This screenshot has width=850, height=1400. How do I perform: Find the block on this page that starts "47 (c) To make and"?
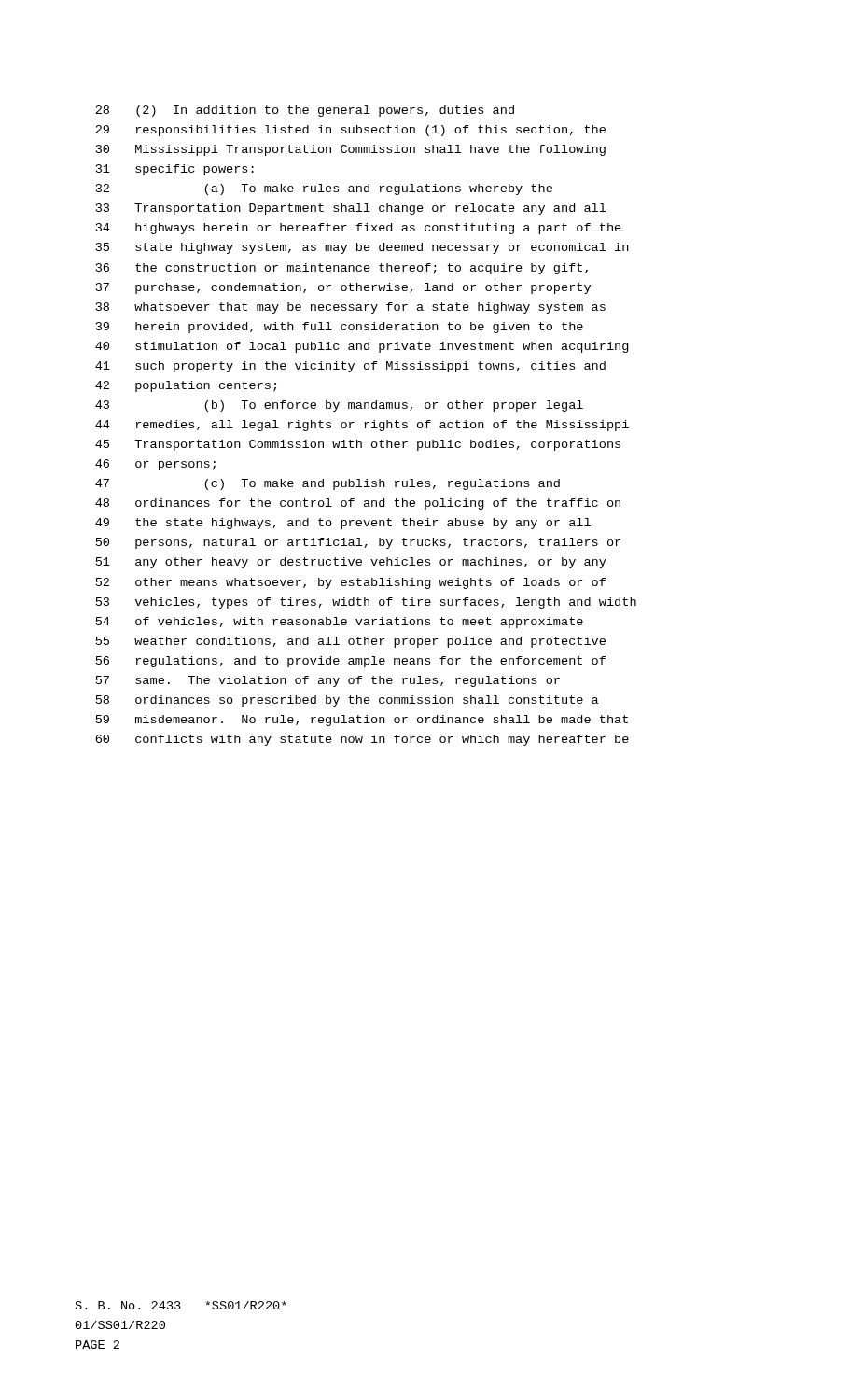[434, 612]
